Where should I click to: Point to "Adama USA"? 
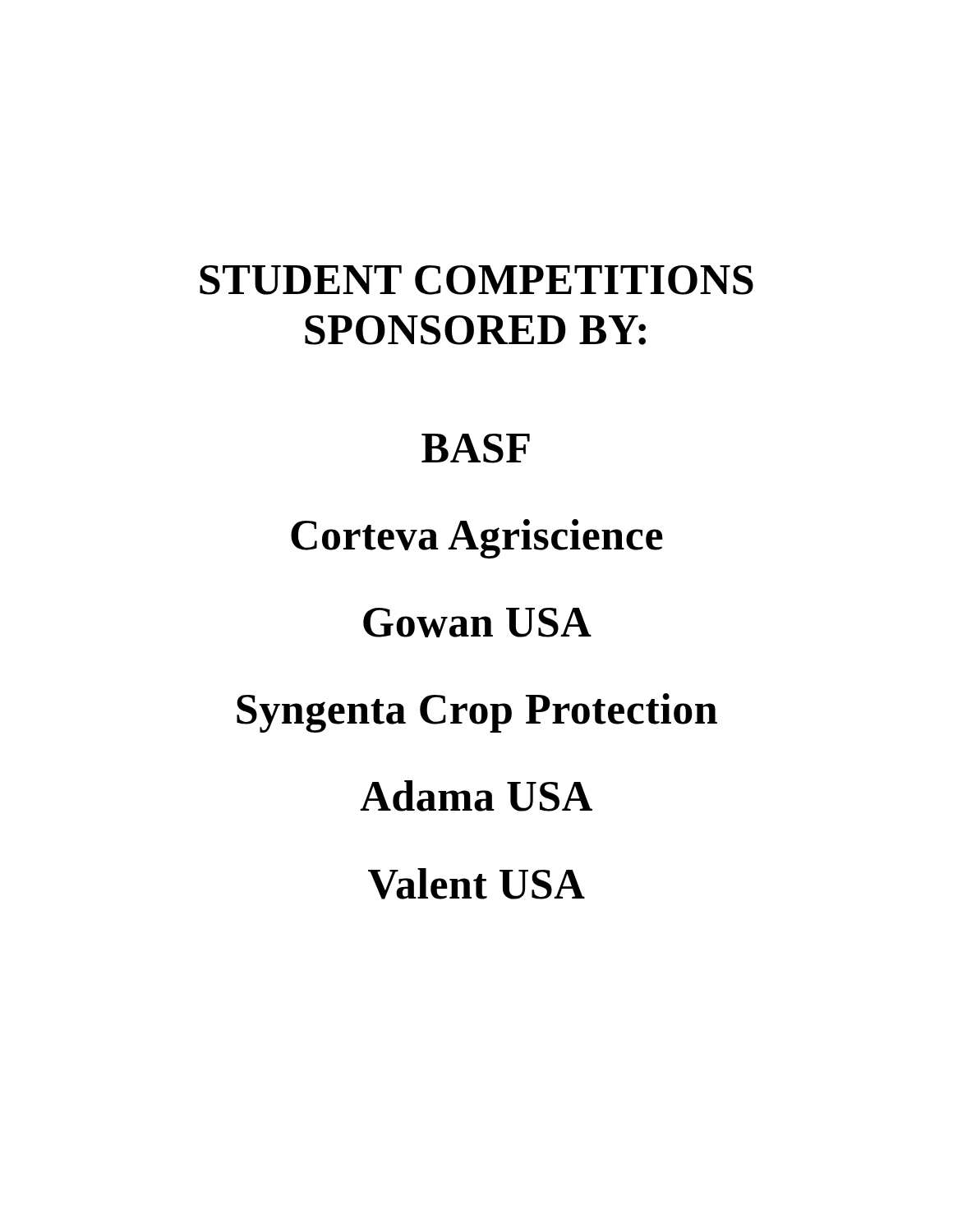tap(476, 797)
